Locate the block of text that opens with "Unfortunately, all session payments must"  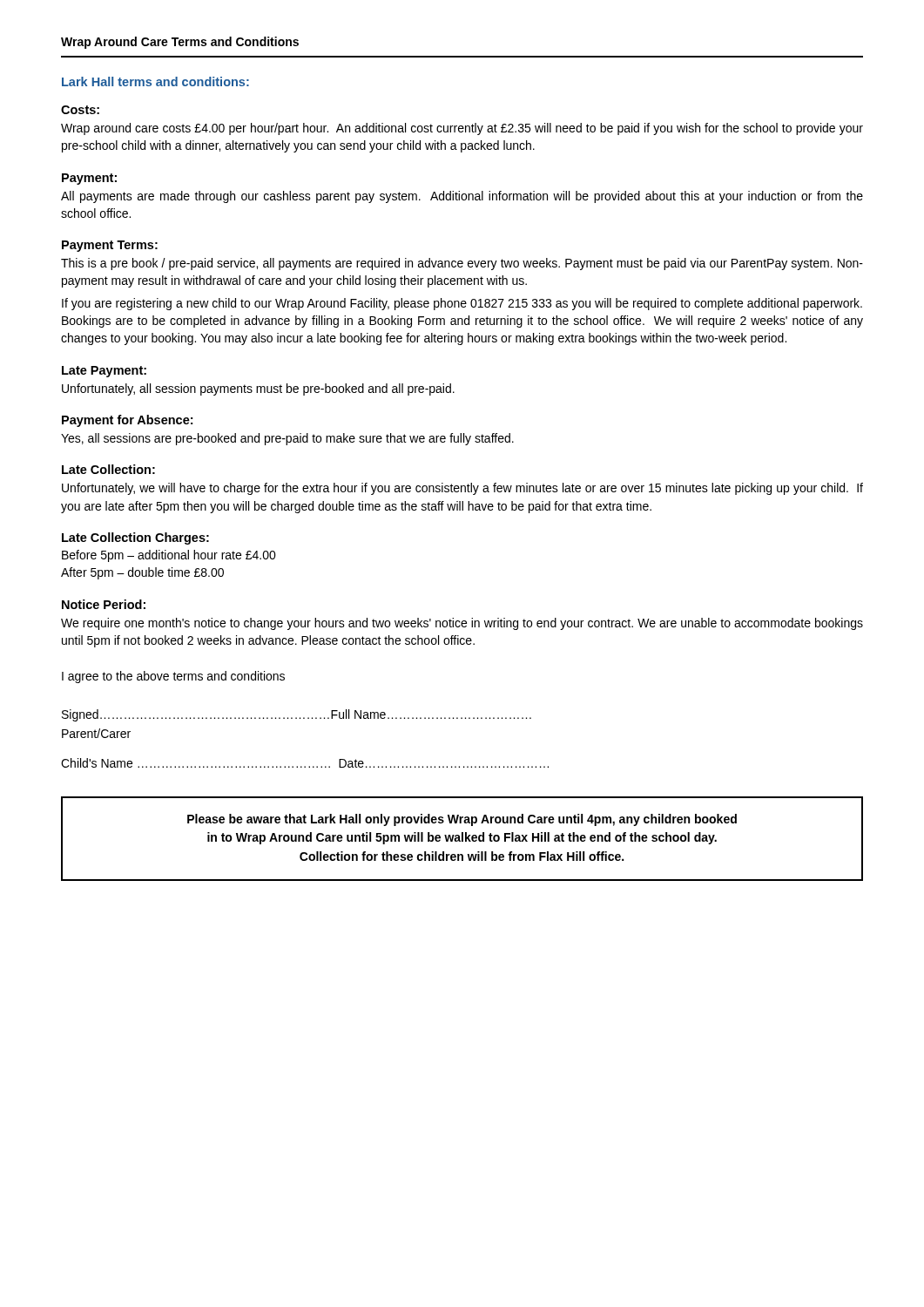coord(258,388)
